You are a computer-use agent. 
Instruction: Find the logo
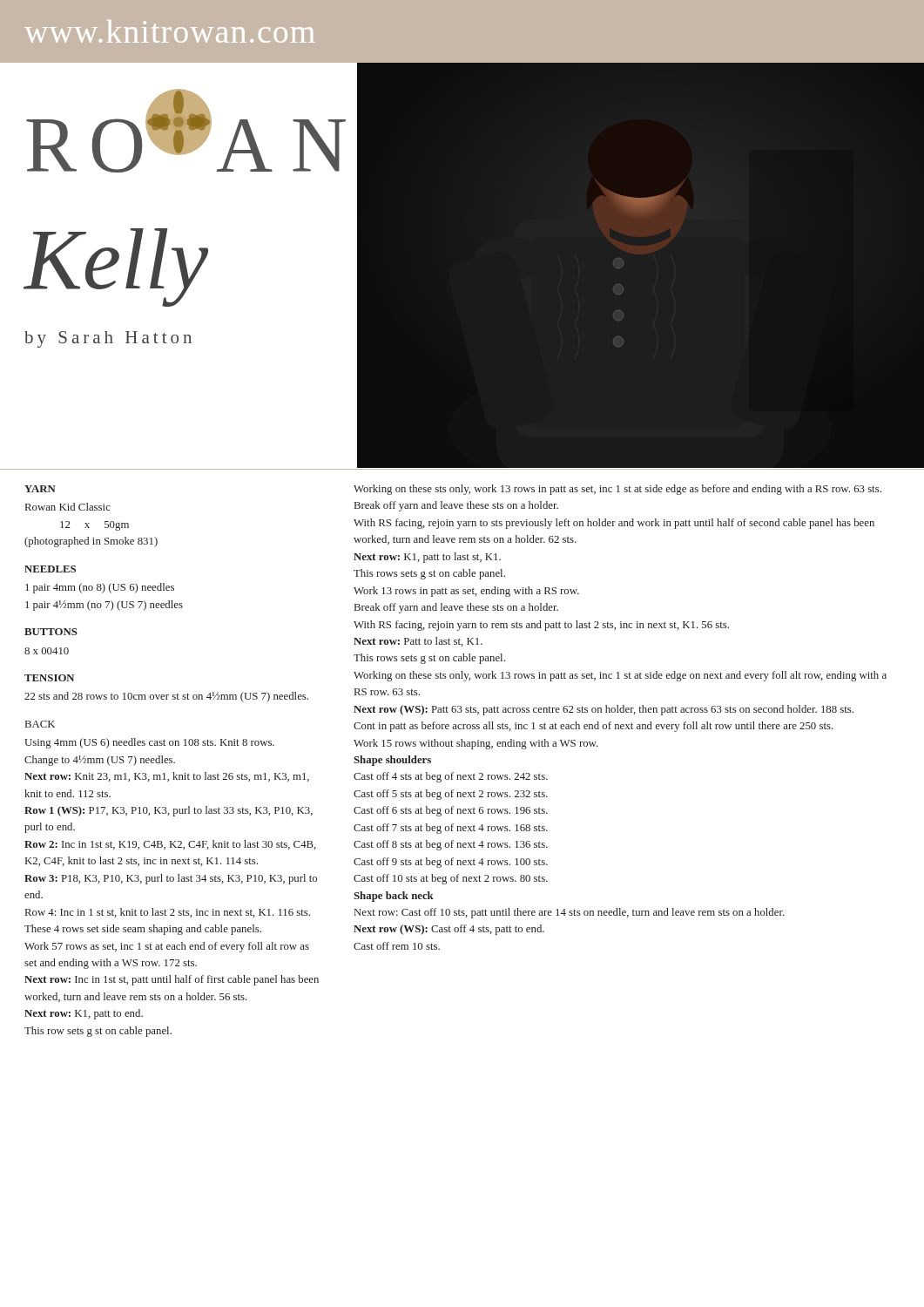point(183,137)
